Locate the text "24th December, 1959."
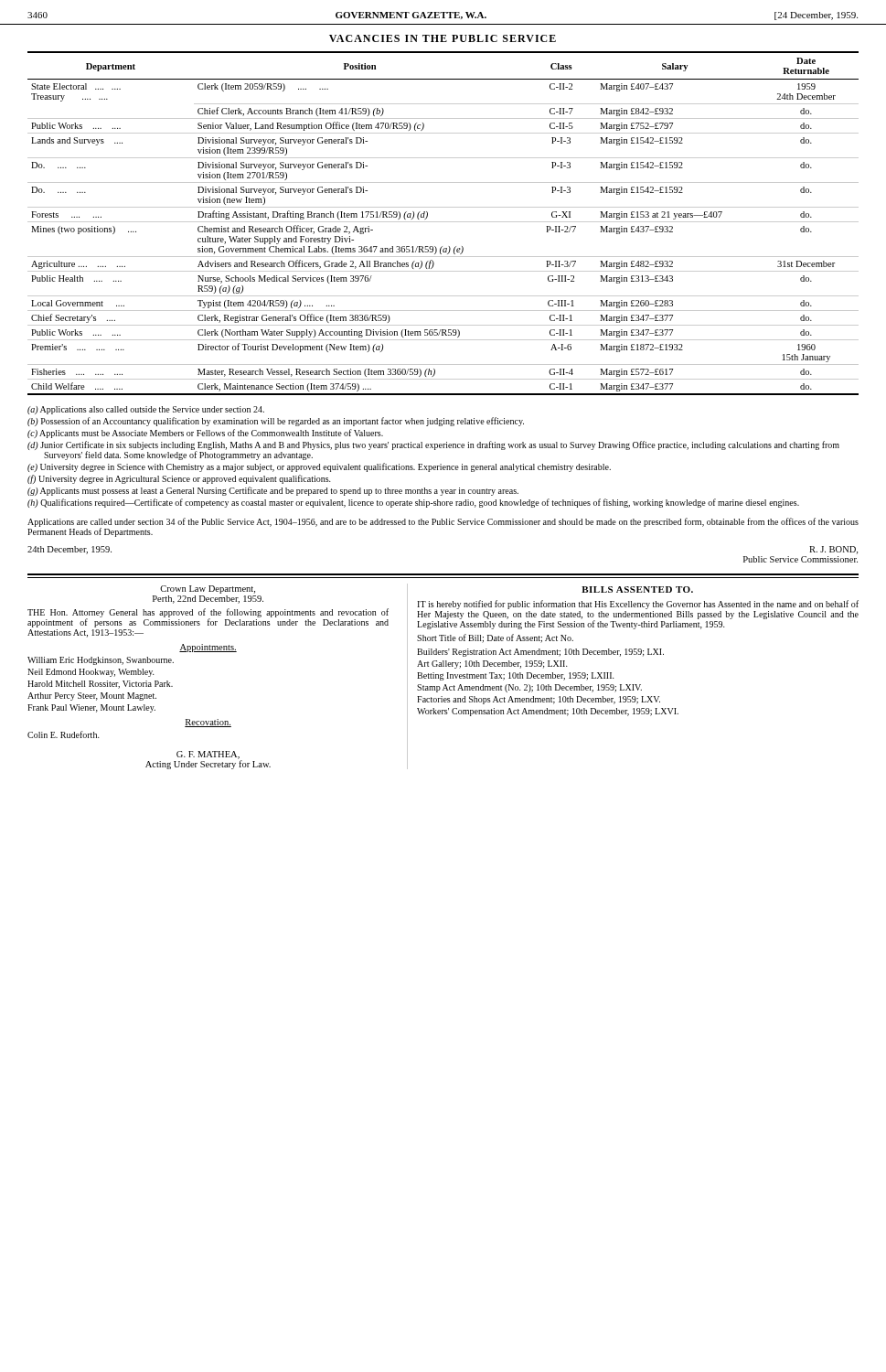Screen dimensions: 1372x886 click(70, 549)
